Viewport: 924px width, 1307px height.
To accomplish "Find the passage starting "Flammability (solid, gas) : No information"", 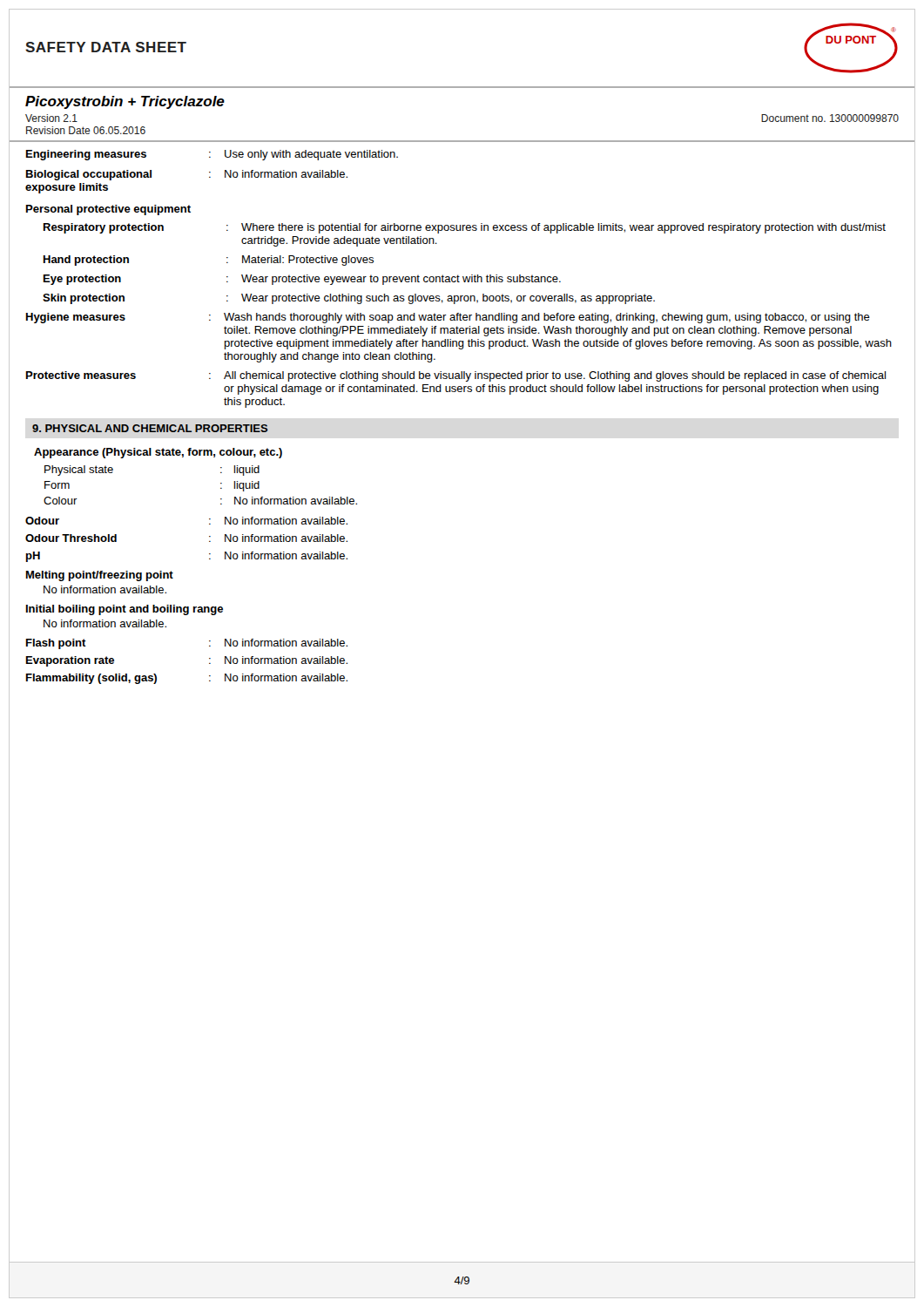I will coord(89,678).
